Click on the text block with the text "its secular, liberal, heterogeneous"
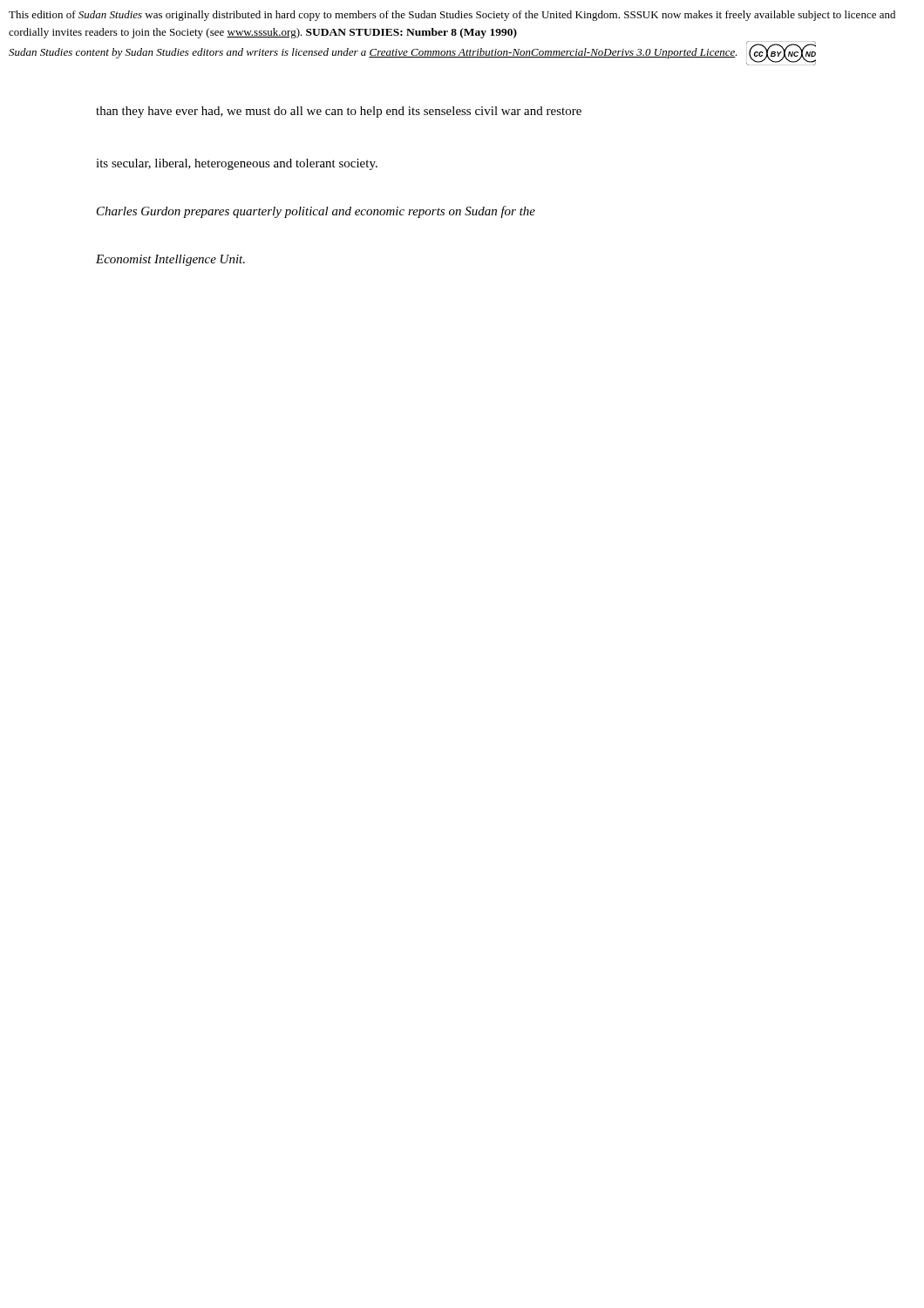The height and width of the screenshot is (1308, 924). pyautogui.click(x=237, y=163)
